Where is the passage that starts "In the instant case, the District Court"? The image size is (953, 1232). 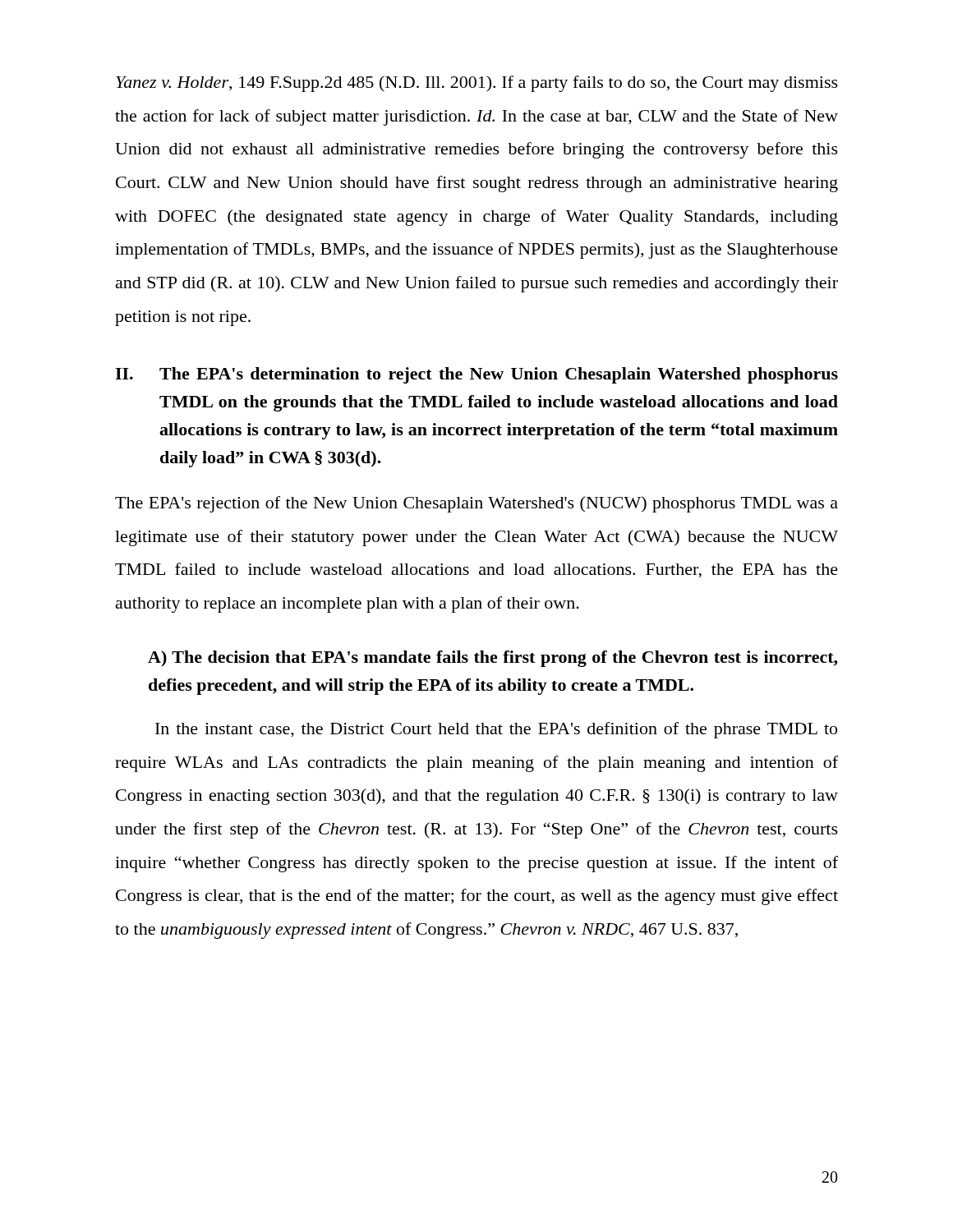[476, 828]
